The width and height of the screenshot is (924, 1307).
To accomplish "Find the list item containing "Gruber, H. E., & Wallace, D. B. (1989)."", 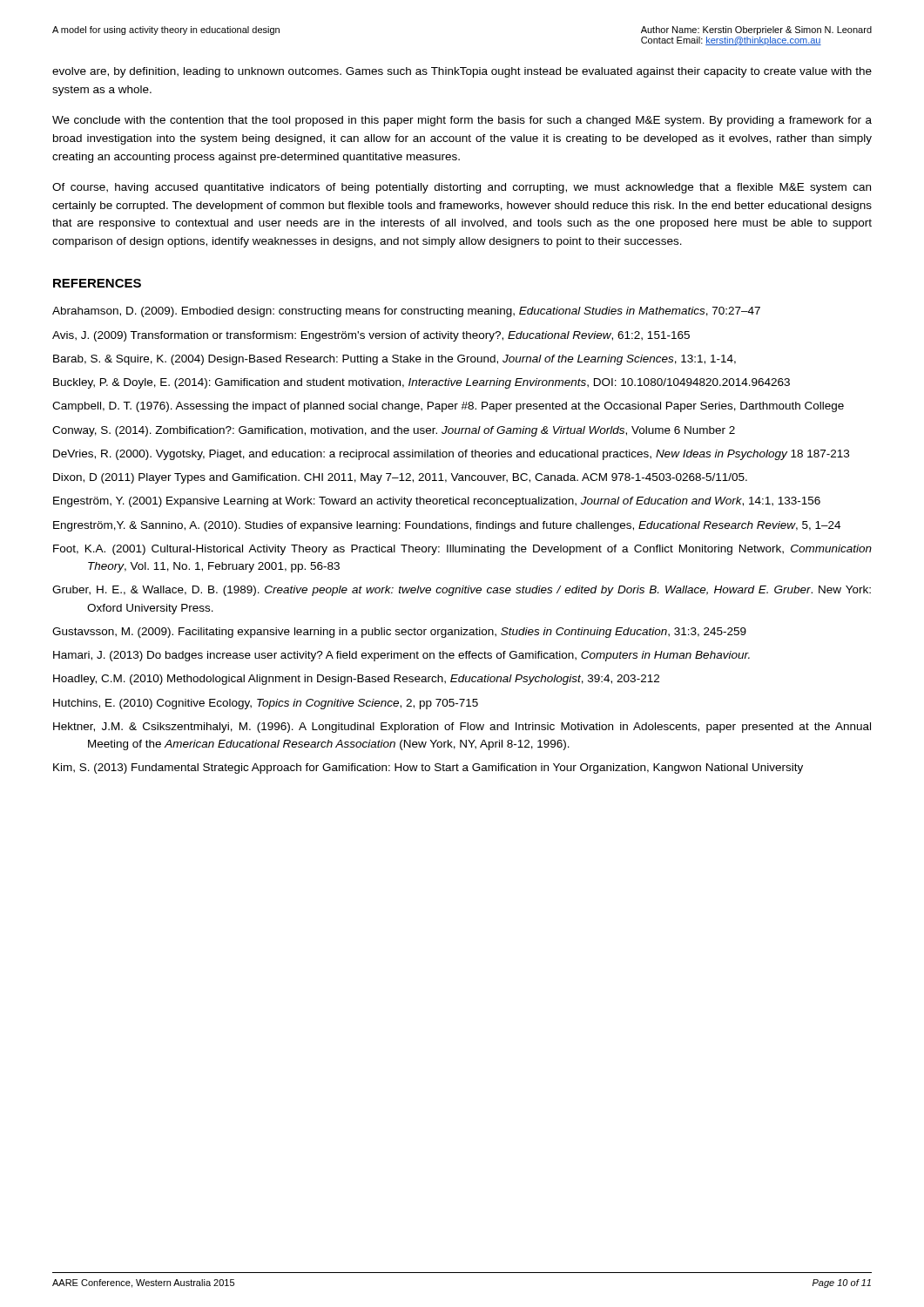I will click(462, 599).
